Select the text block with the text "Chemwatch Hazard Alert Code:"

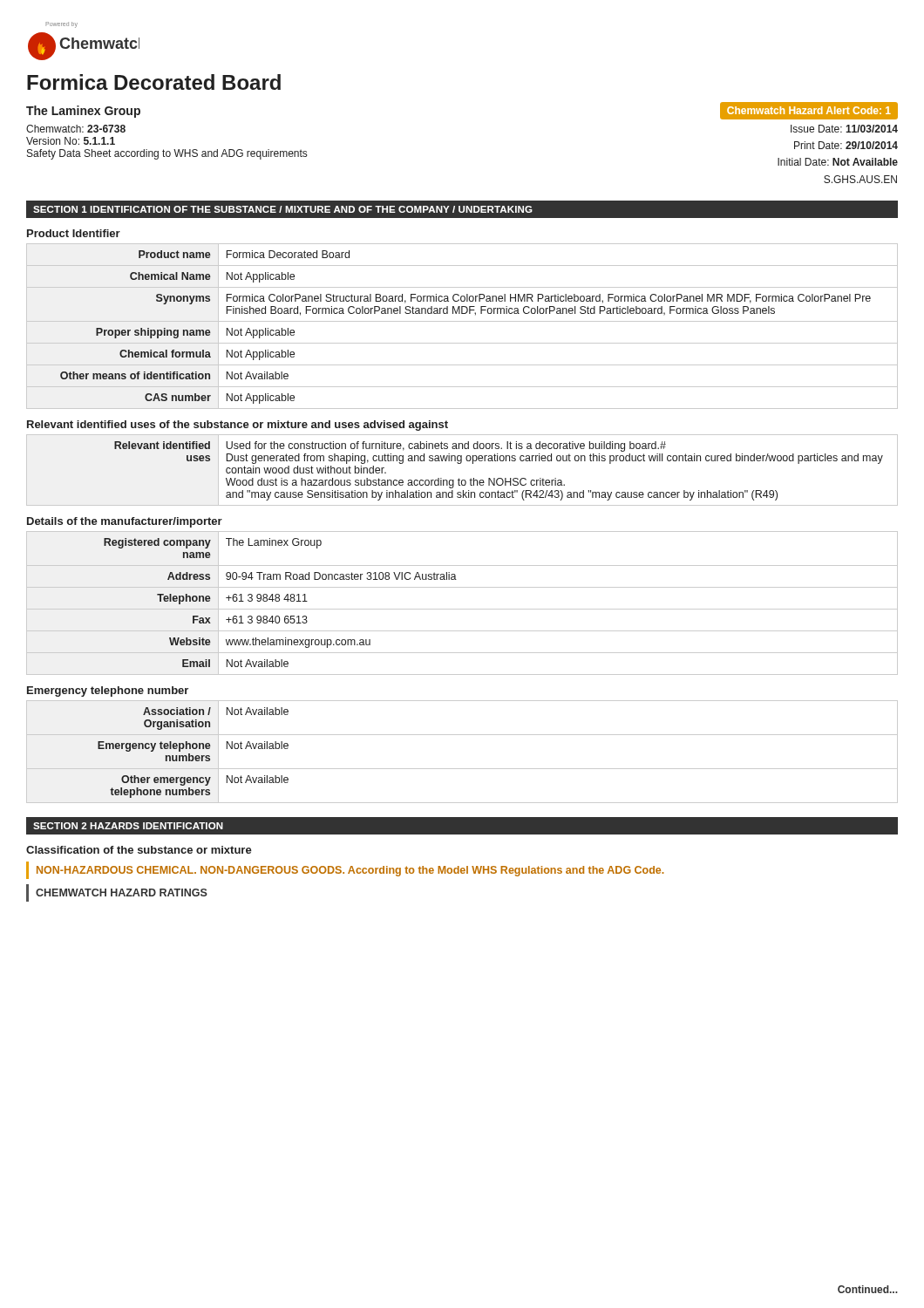[809, 111]
